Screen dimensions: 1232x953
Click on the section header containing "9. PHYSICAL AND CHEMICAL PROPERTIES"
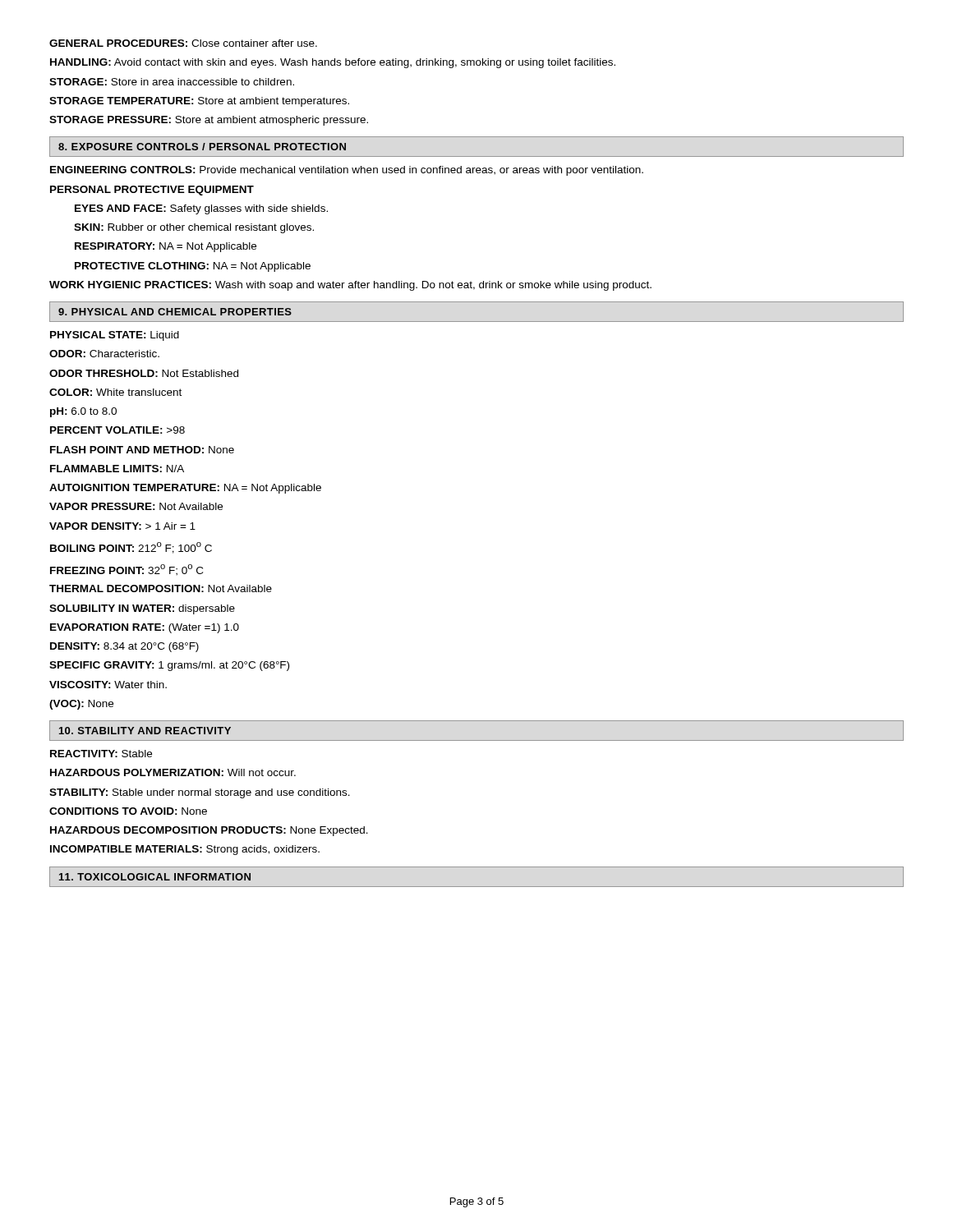[175, 312]
